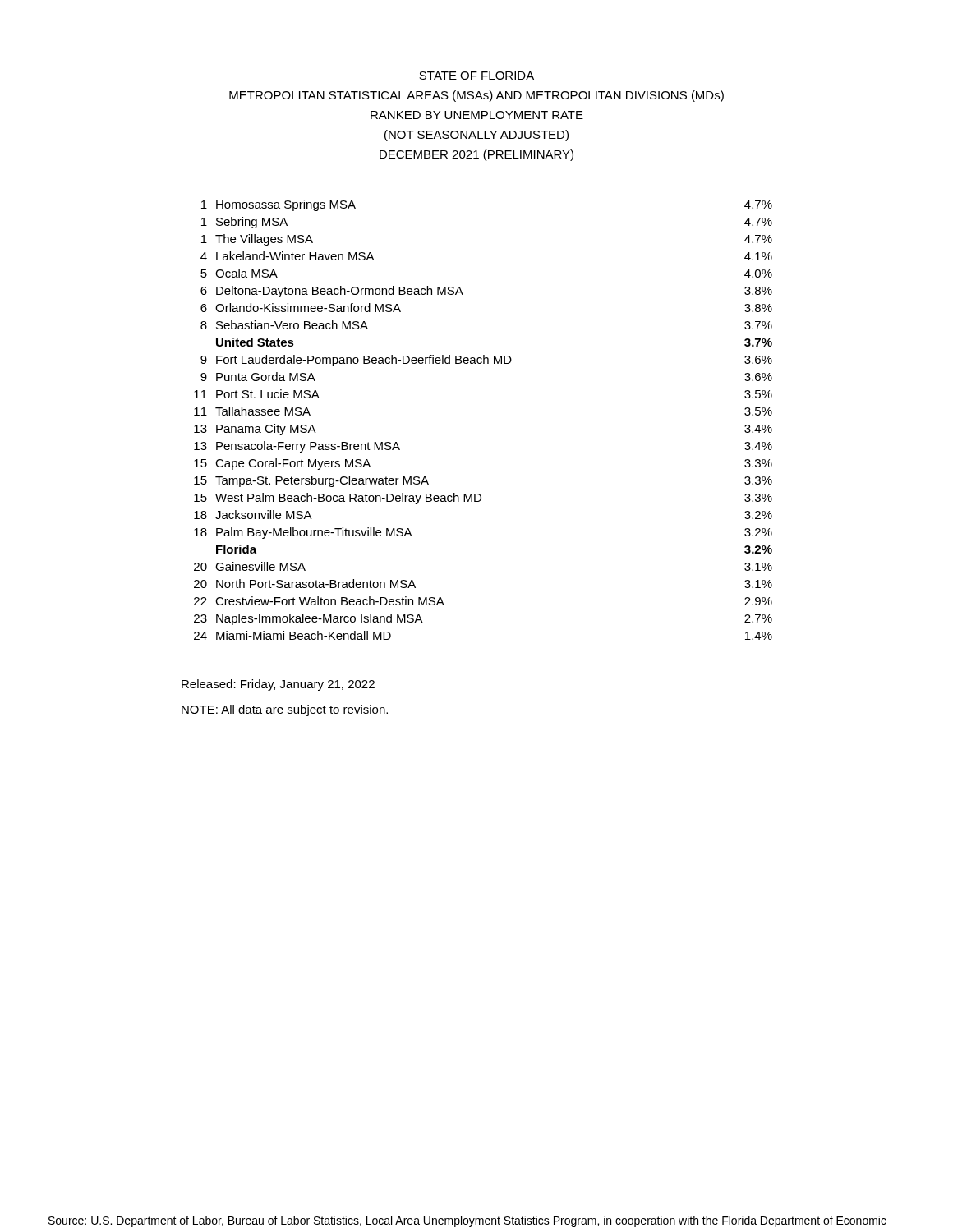
Task: Locate the region starting "STATE OF FLORIDA METROPOLITAN STATISTICAL AREAS (MSAs)"
Action: (x=476, y=115)
